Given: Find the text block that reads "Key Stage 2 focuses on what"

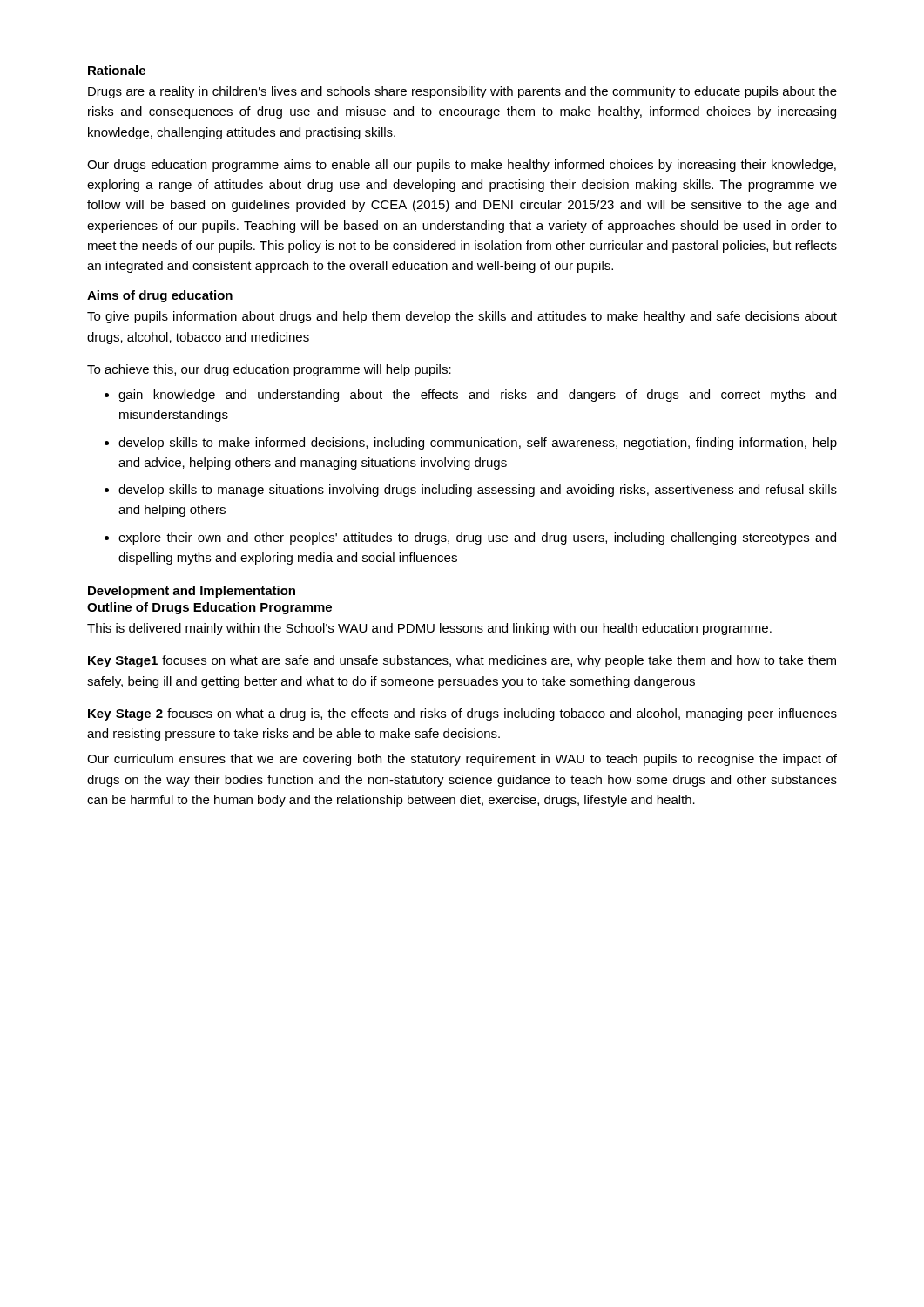Looking at the screenshot, I should tap(462, 723).
